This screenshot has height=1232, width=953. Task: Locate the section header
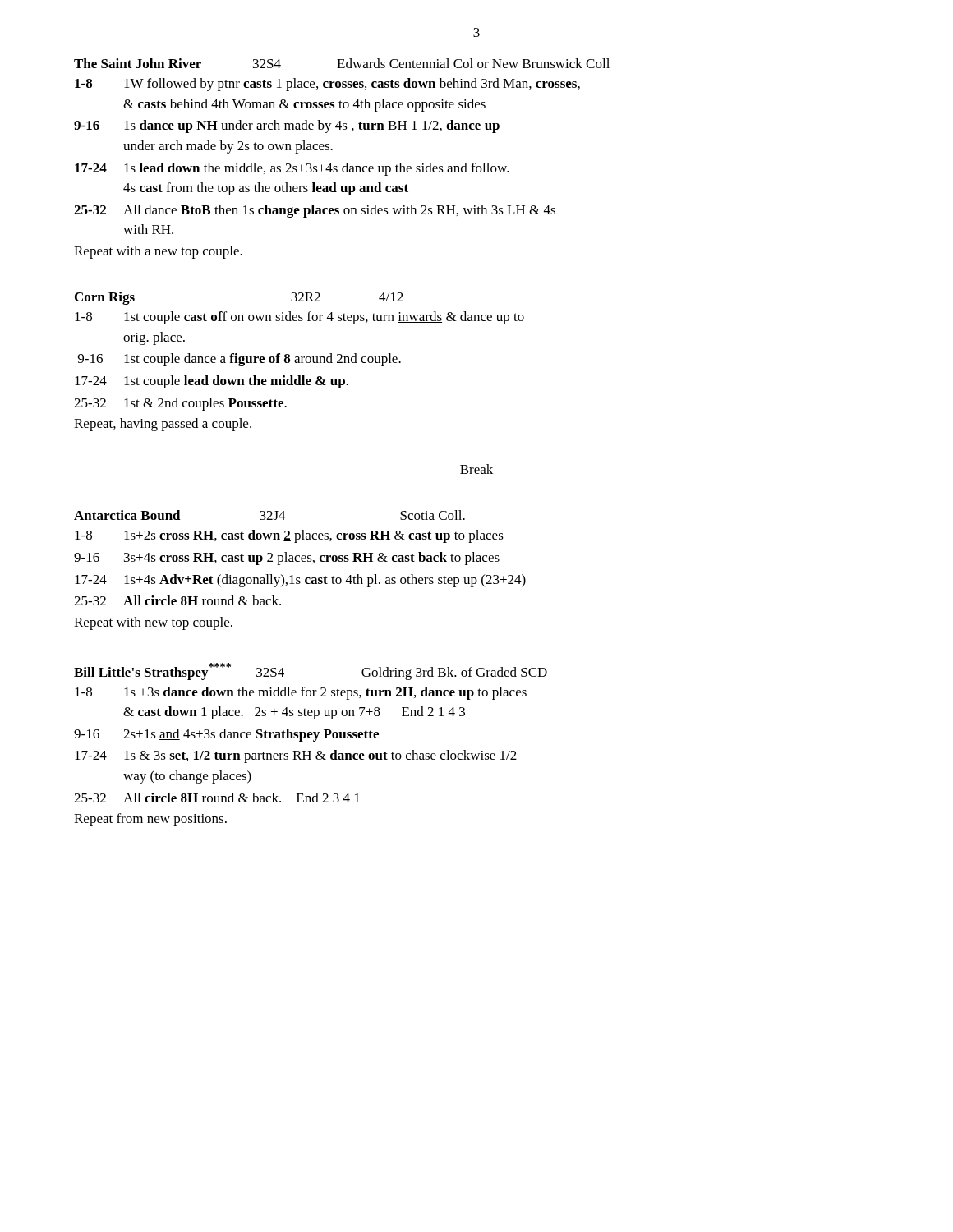pos(476,470)
